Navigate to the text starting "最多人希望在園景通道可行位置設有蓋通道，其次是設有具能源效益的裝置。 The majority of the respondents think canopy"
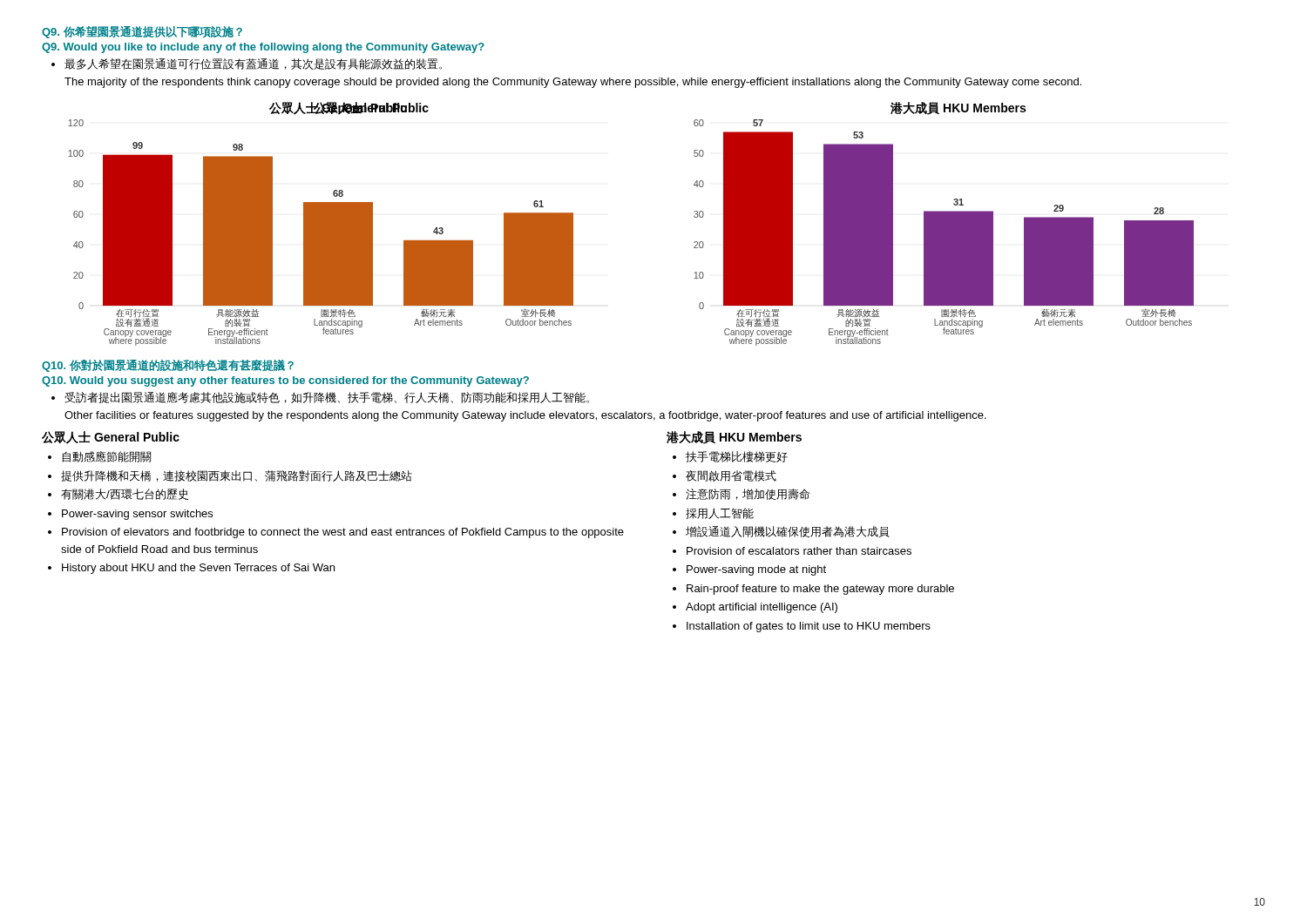 coord(657,73)
